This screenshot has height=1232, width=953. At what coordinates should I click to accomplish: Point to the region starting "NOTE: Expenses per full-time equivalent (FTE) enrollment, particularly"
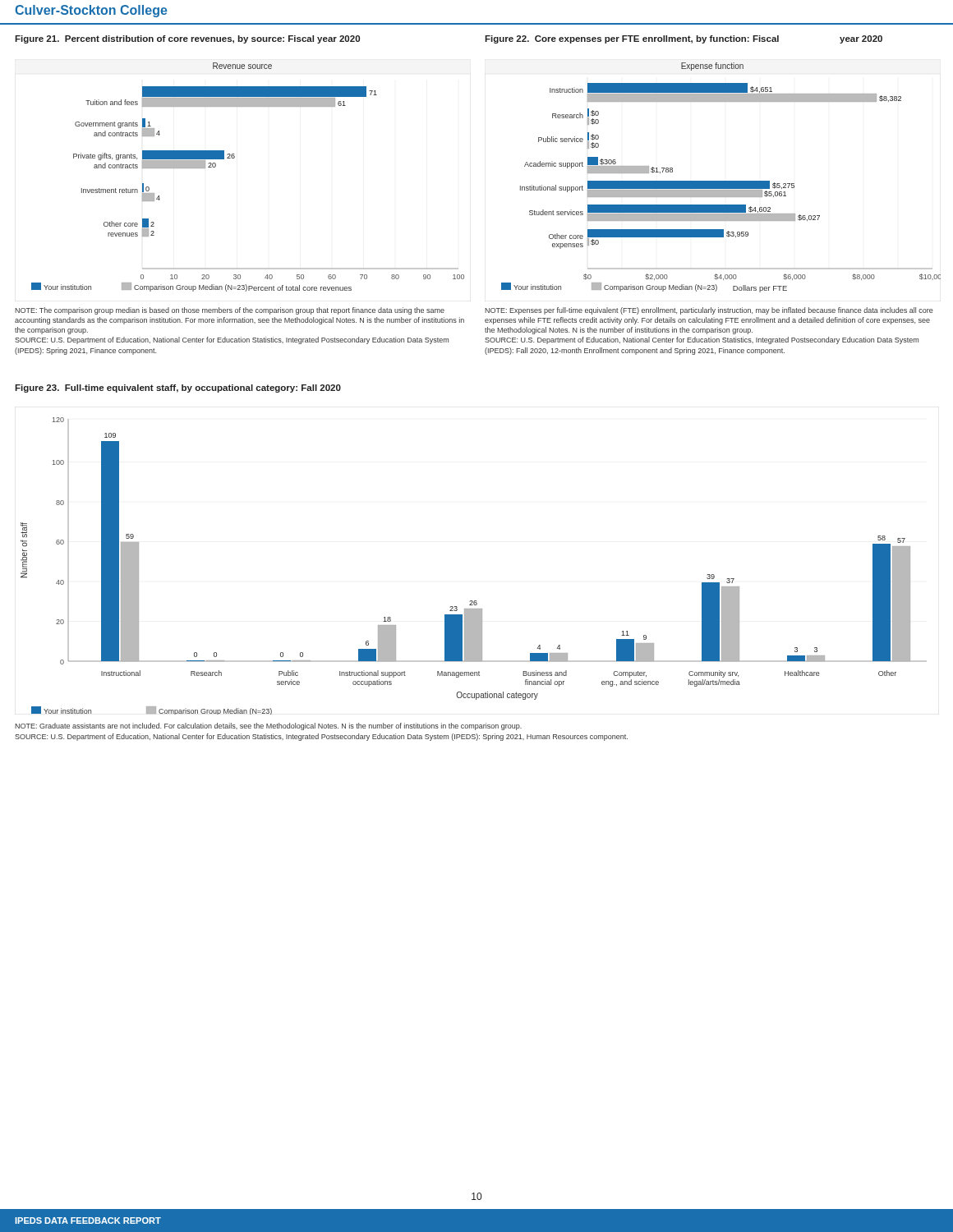click(709, 330)
